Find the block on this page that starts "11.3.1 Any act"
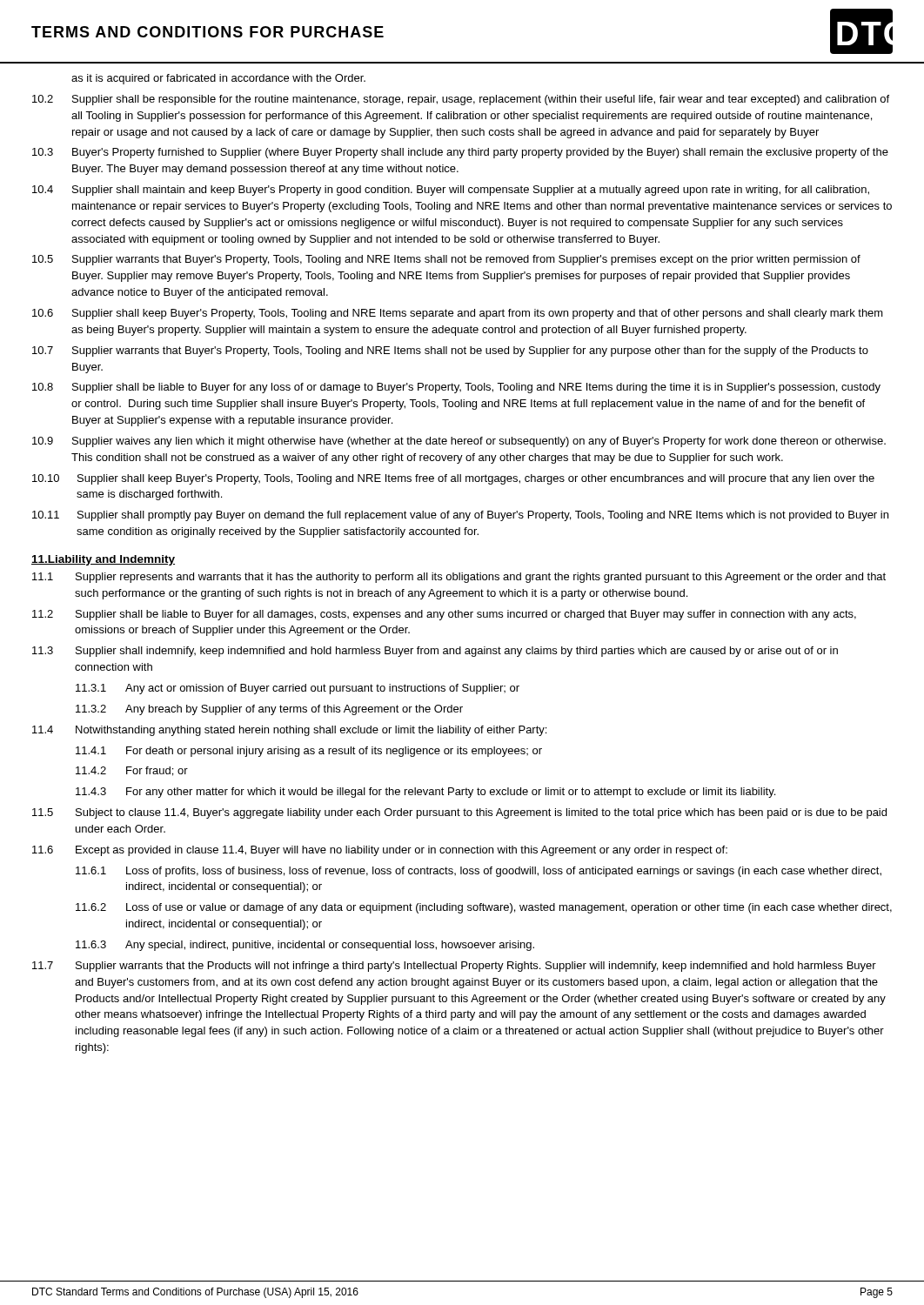This screenshot has height=1305, width=924. (484, 689)
